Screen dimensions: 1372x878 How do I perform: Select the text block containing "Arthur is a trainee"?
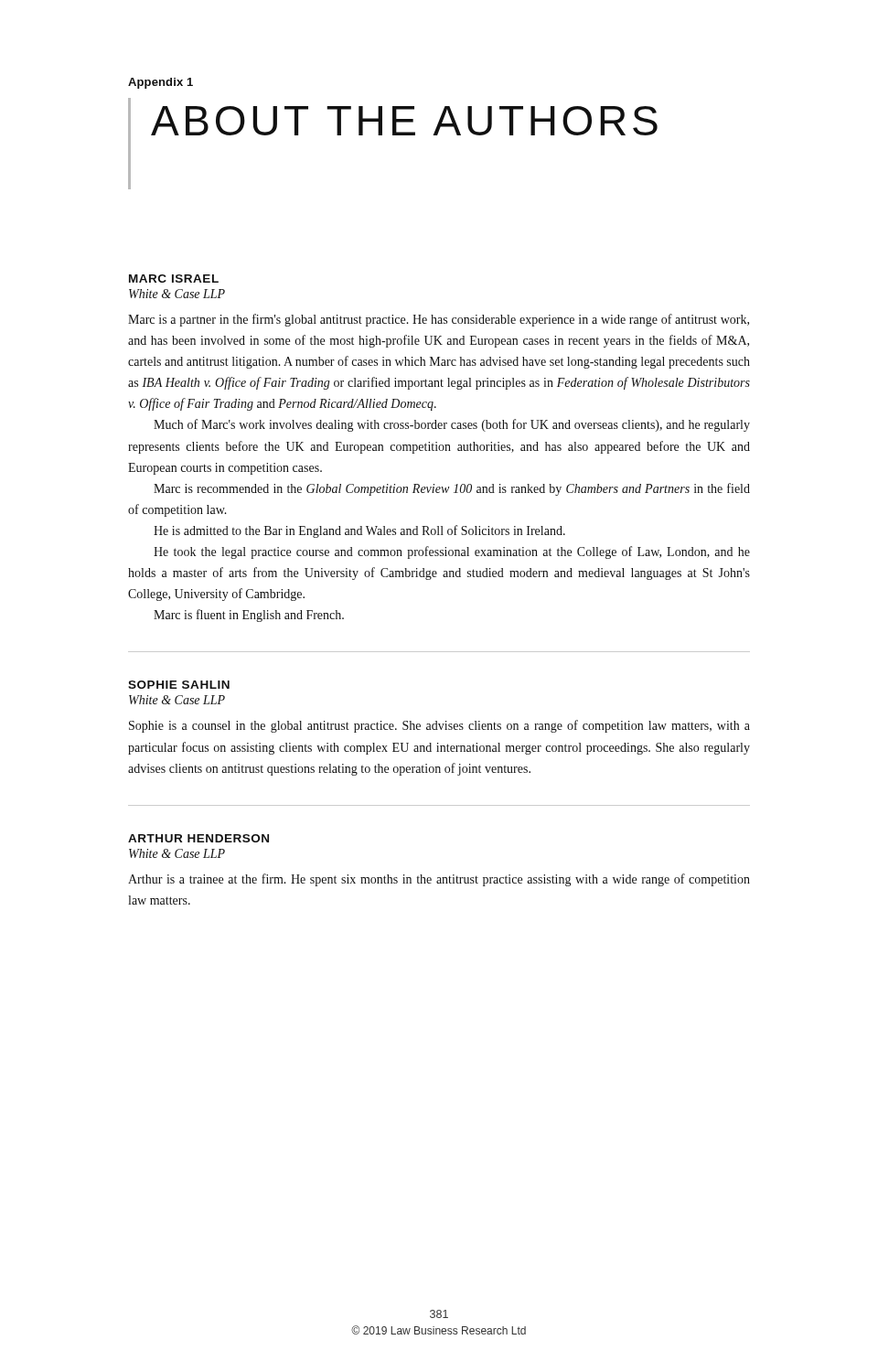point(439,890)
